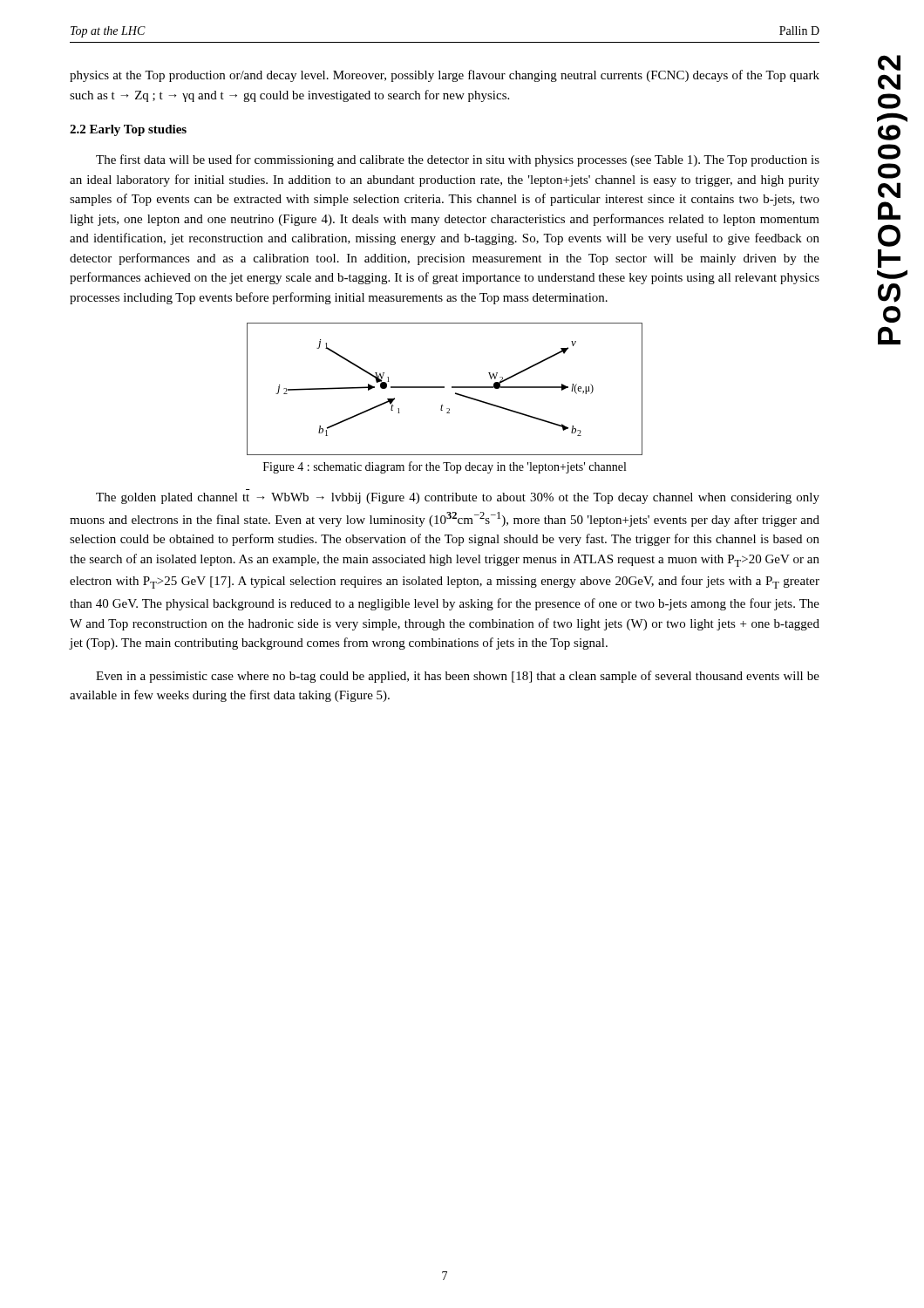This screenshot has height=1308, width=924.
Task: Navigate to the passage starting "2.2 Early Top studies"
Action: point(128,129)
